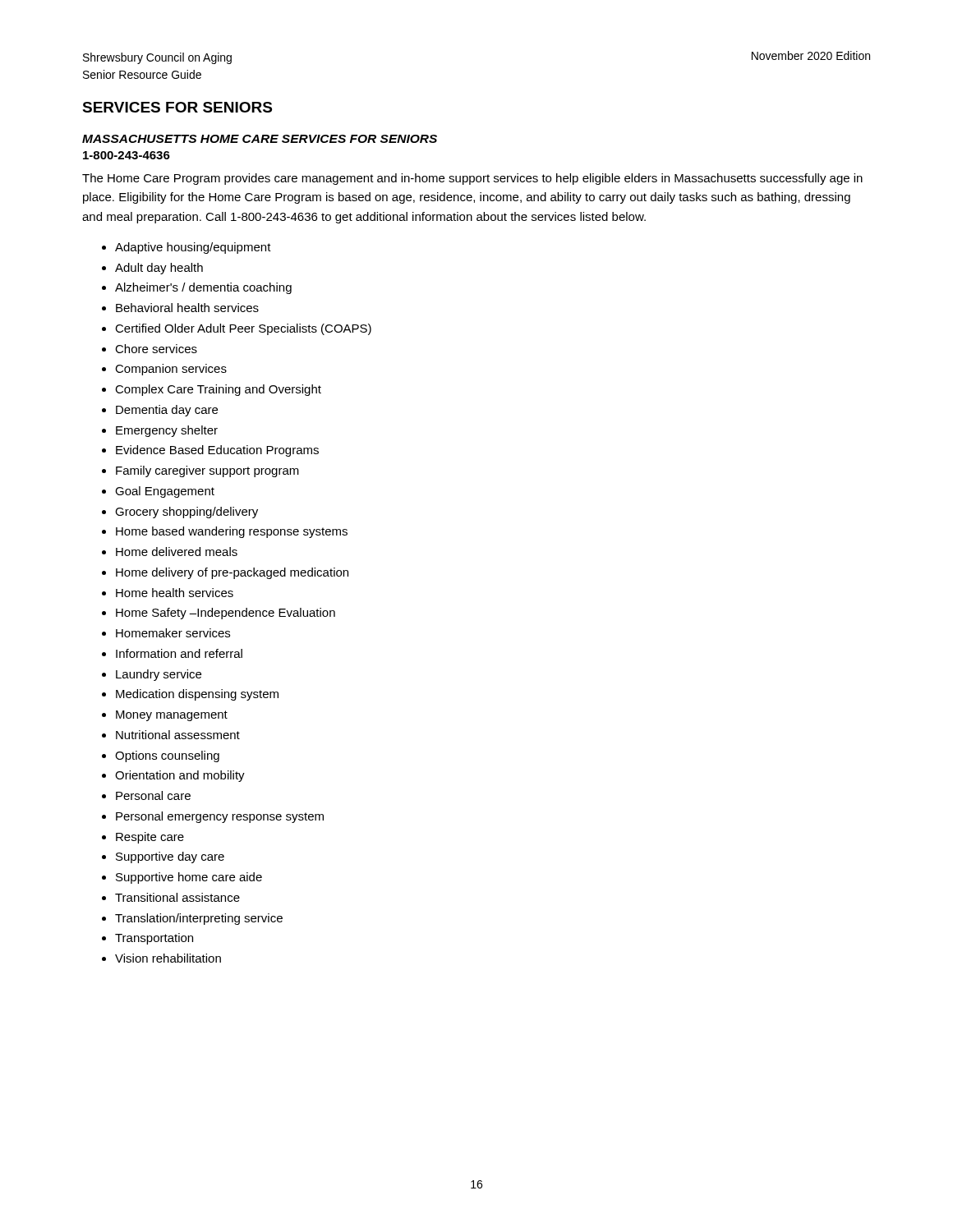Click where it says "Home based wandering response systems"
The height and width of the screenshot is (1232, 953).
point(231,531)
